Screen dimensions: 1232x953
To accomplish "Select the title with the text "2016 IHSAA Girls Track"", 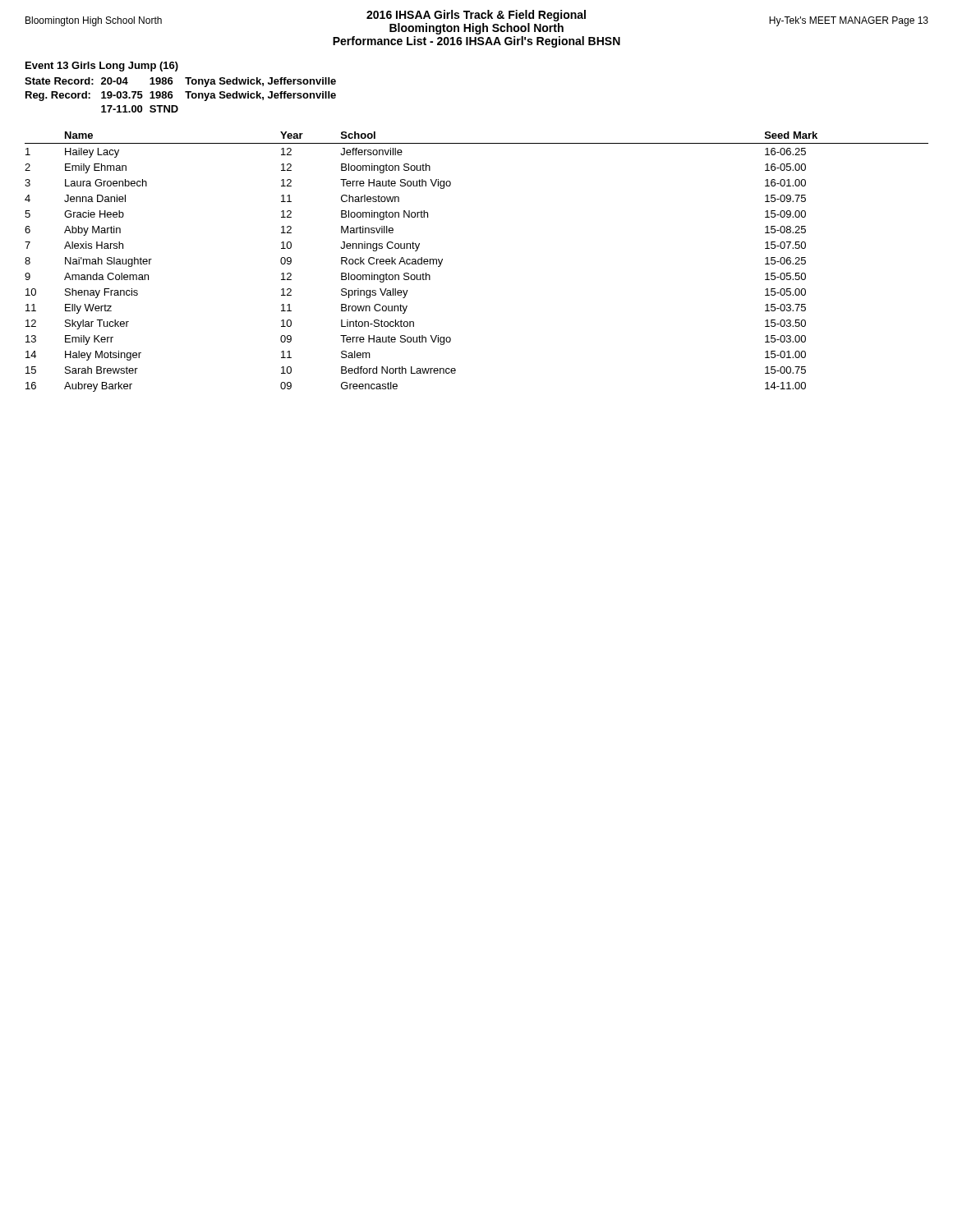I will (x=476, y=28).
